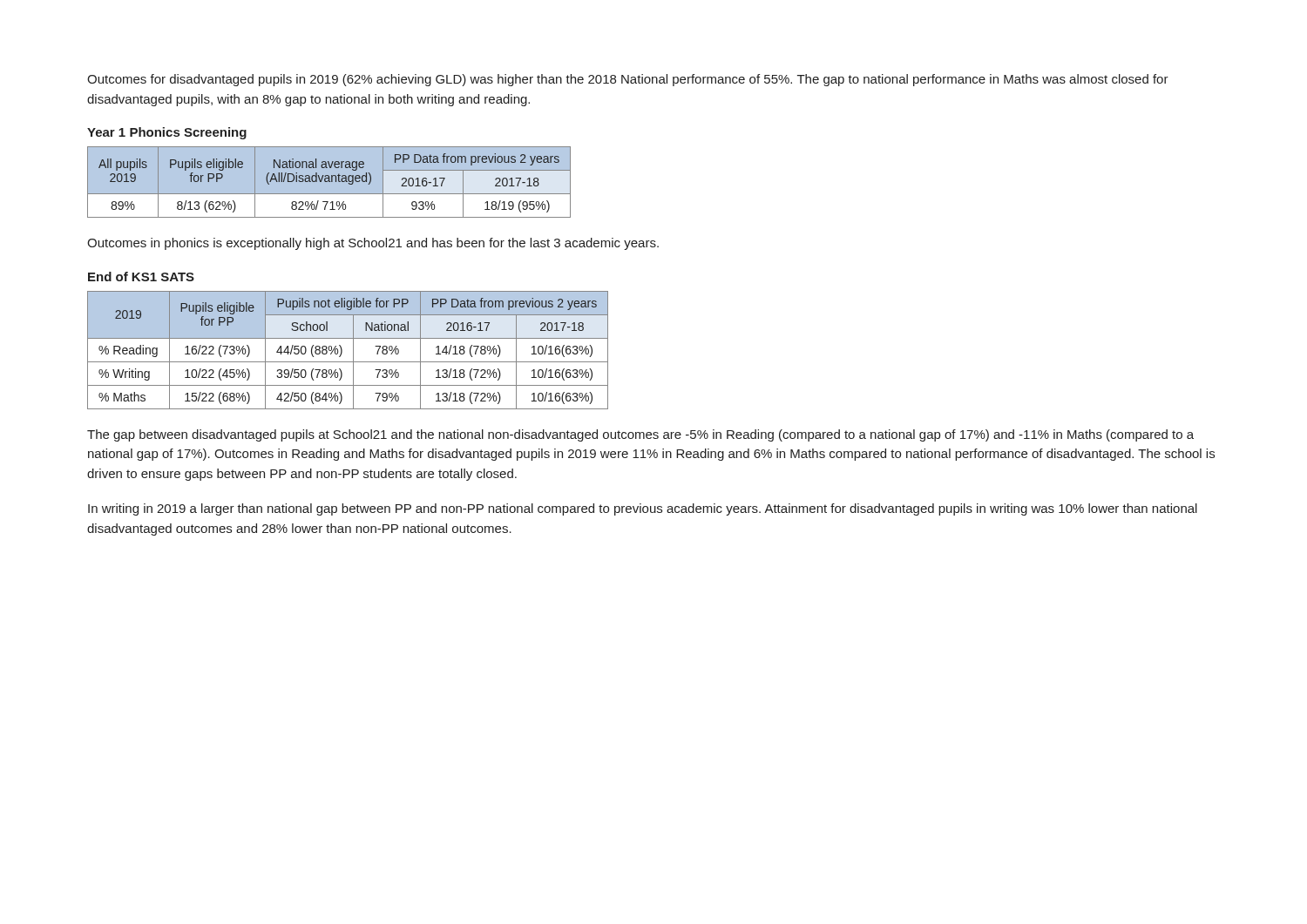Locate the block of text that opens with "Outcomes in phonics is exceptionally high"
Image resolution: width=1307 pixels, height=924 pixels.
click(373, 243)
